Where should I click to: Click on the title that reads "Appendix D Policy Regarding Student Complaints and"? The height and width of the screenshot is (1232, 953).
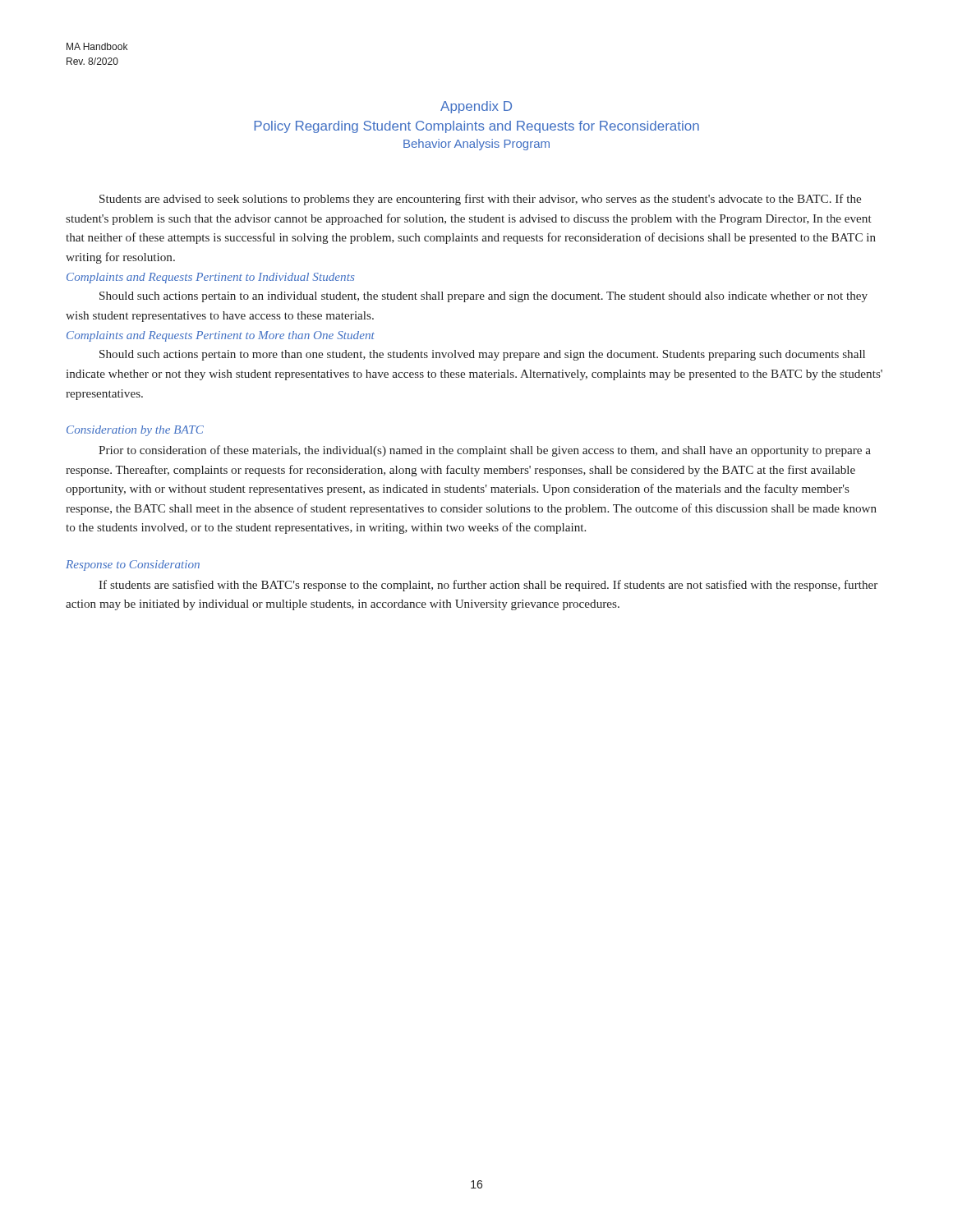coord(476,124)
